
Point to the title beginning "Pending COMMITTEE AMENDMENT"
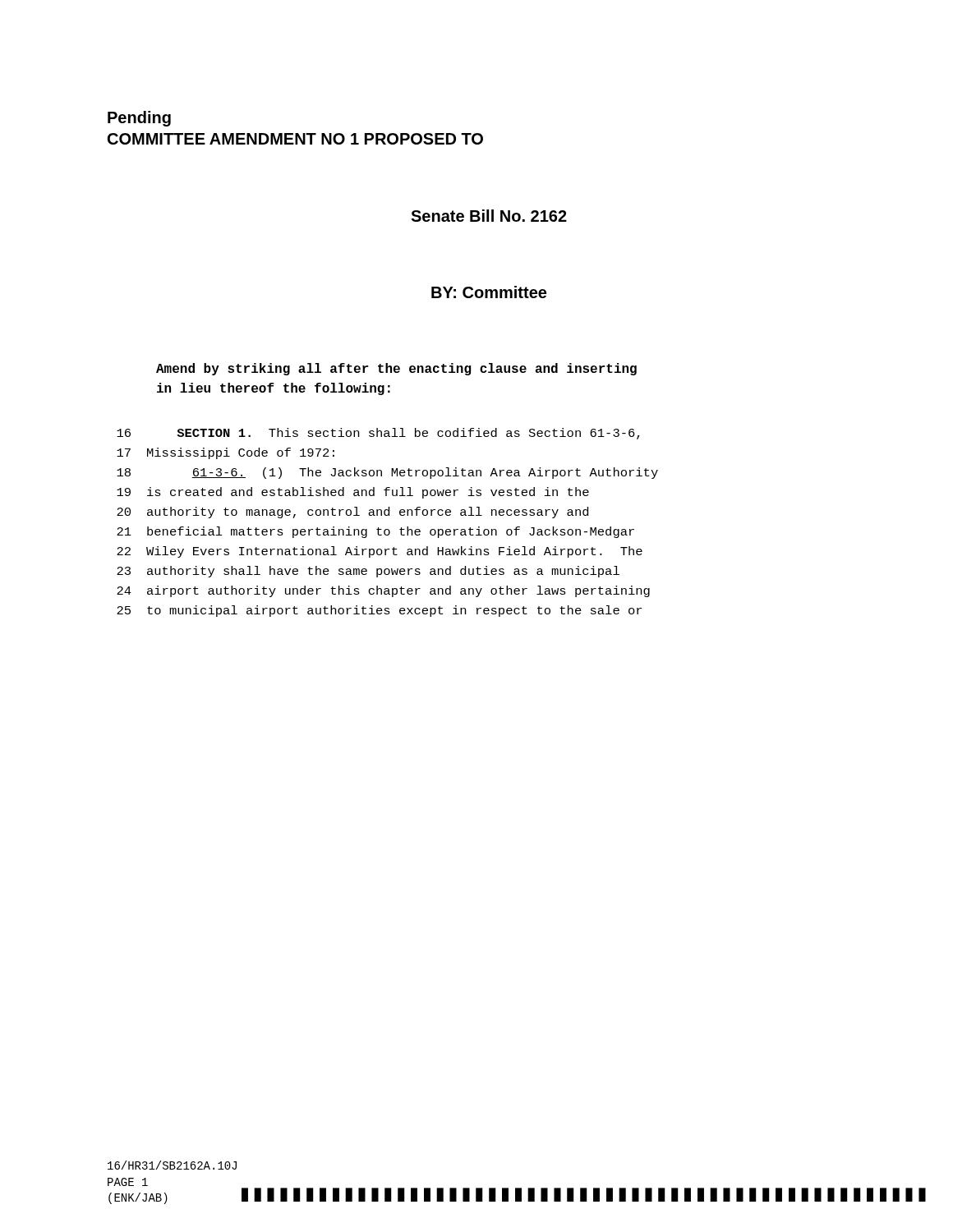coord(489,128)
